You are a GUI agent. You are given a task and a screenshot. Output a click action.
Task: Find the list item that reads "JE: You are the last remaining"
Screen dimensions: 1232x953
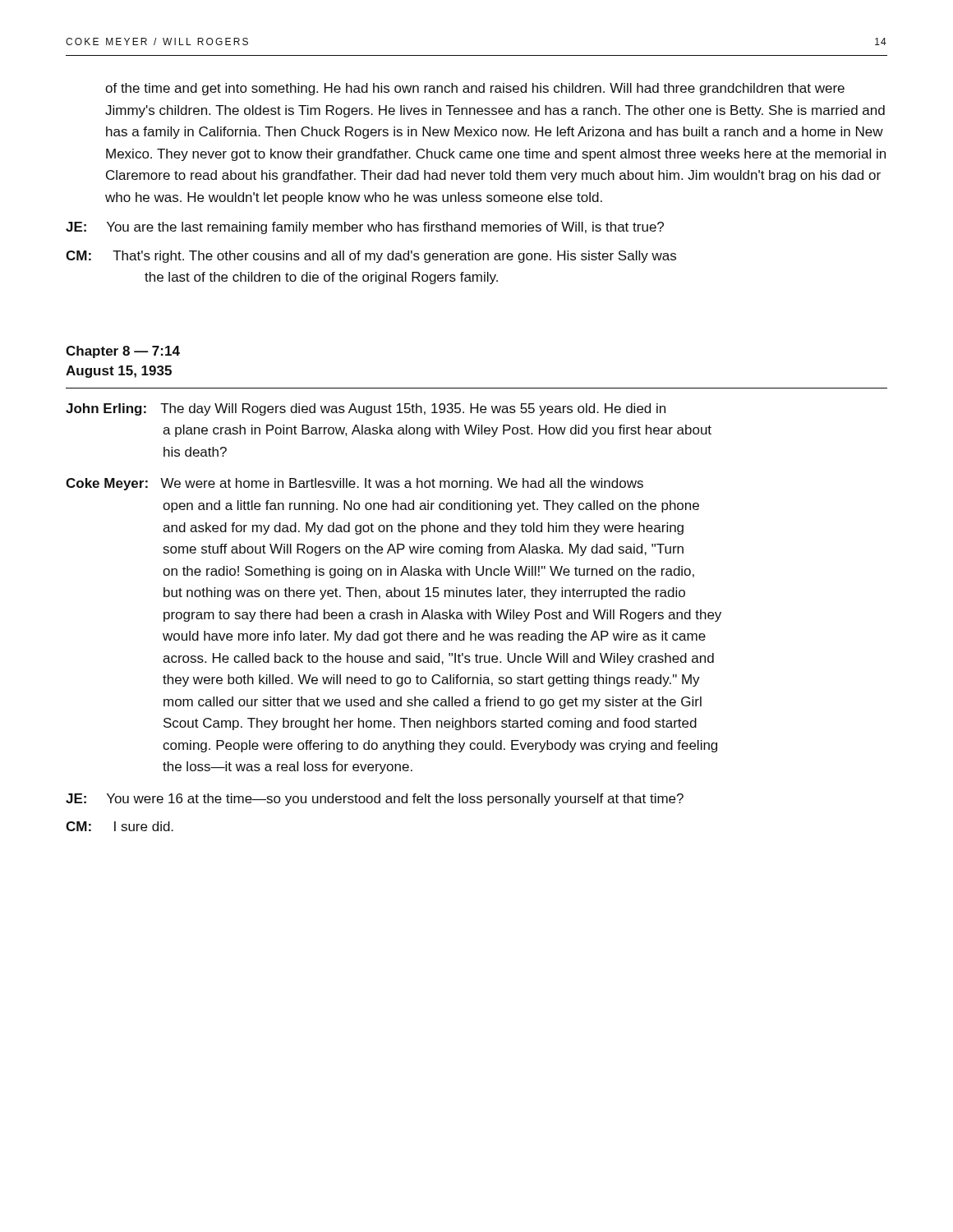click(x=365, y=228)
